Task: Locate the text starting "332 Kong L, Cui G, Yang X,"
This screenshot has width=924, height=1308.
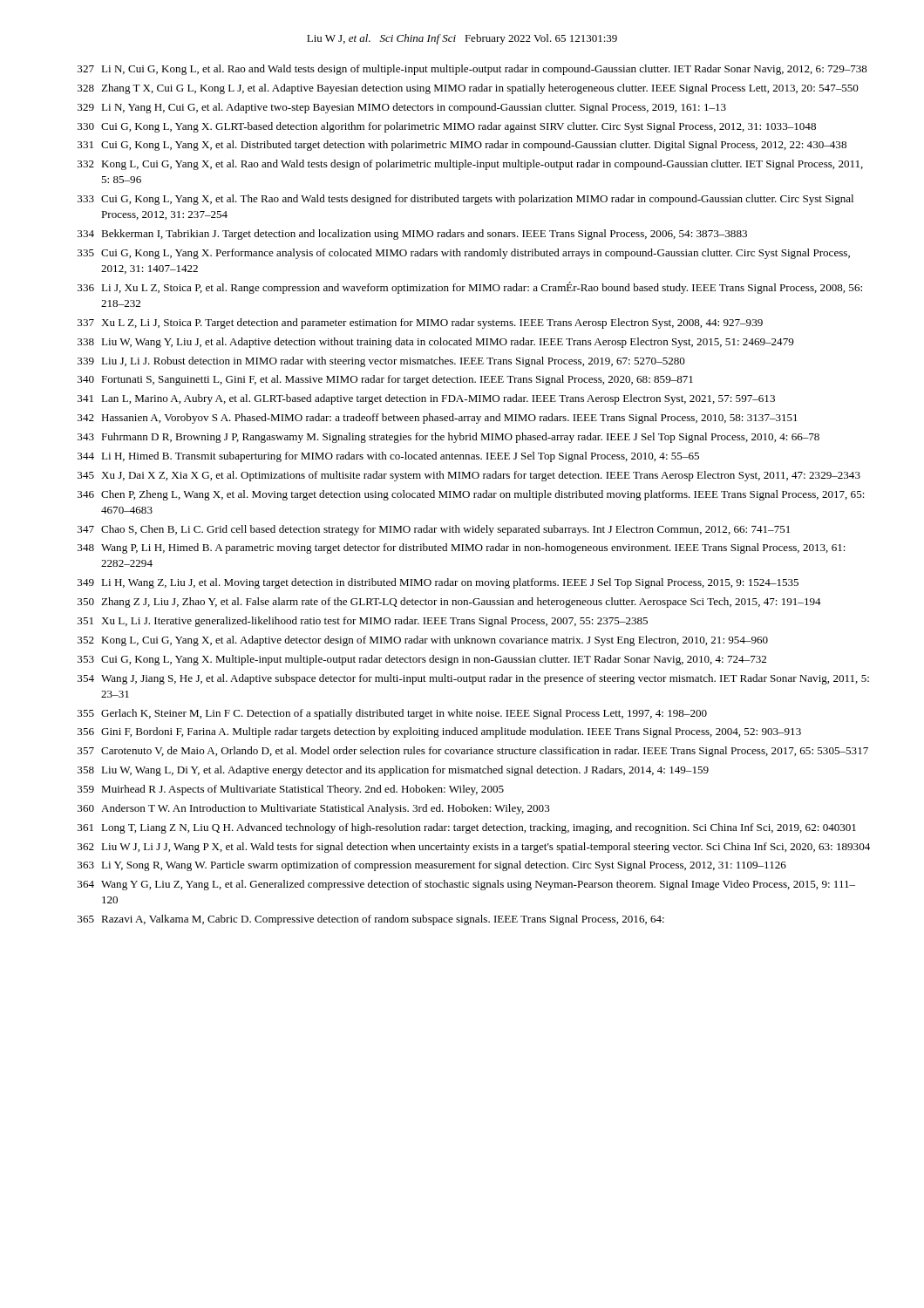Action: pyautogui.click(x=467, y=172)
